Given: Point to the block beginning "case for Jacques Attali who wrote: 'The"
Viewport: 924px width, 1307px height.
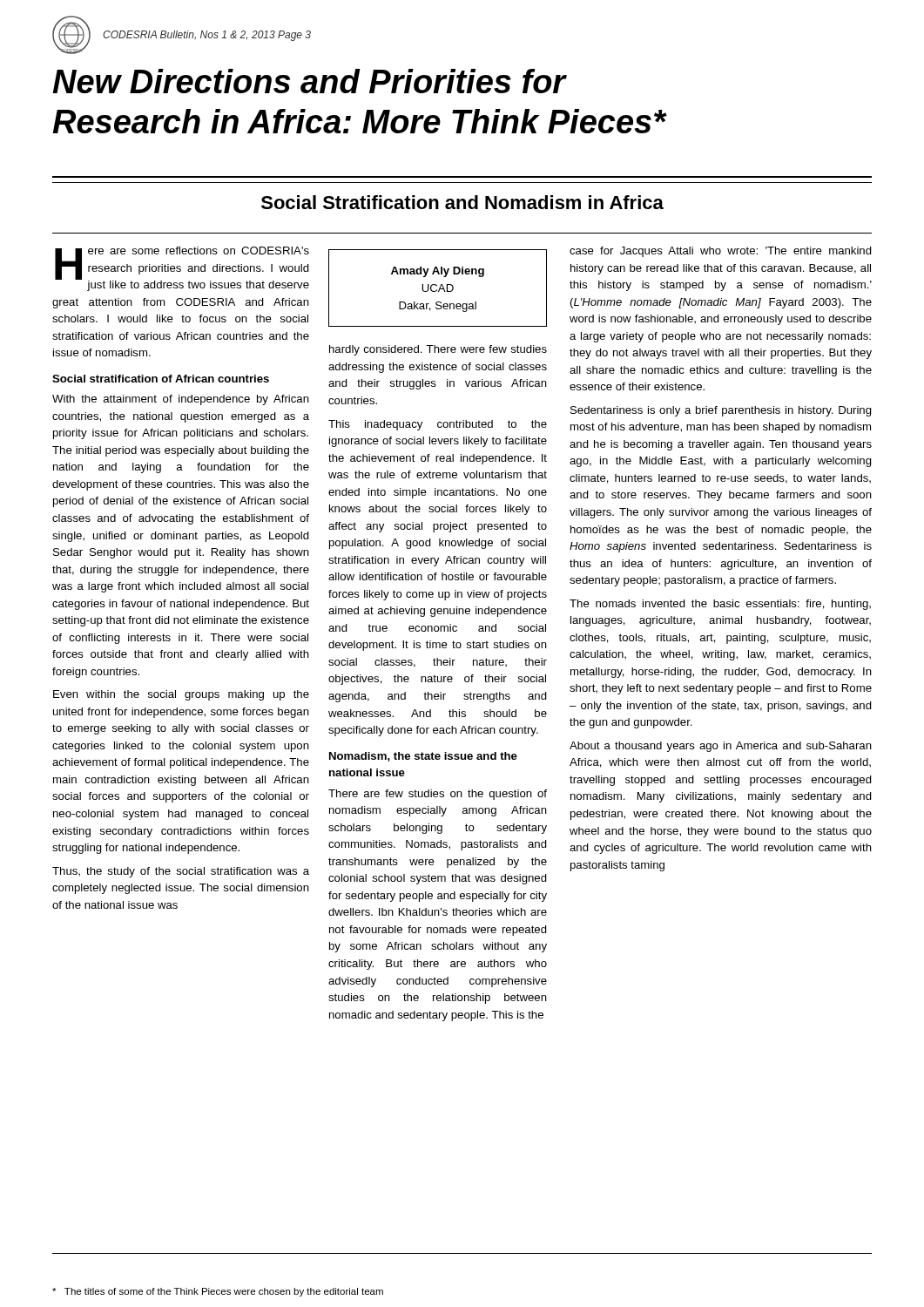Looking at the screenshot, I should click(x=721, y=319).
